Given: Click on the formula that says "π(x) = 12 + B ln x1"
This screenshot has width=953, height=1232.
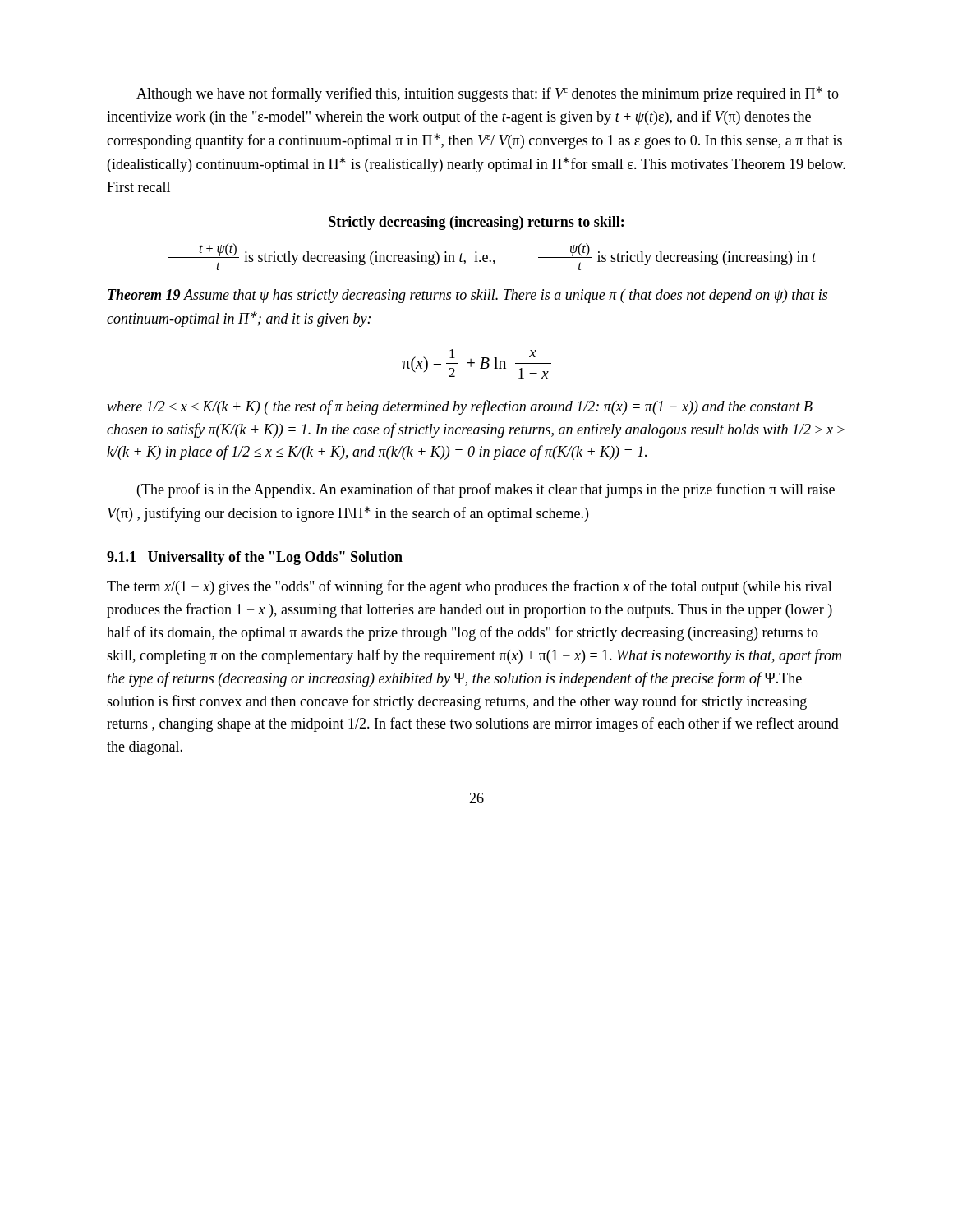Looking at the screenshot, I should tap(476, 363).
